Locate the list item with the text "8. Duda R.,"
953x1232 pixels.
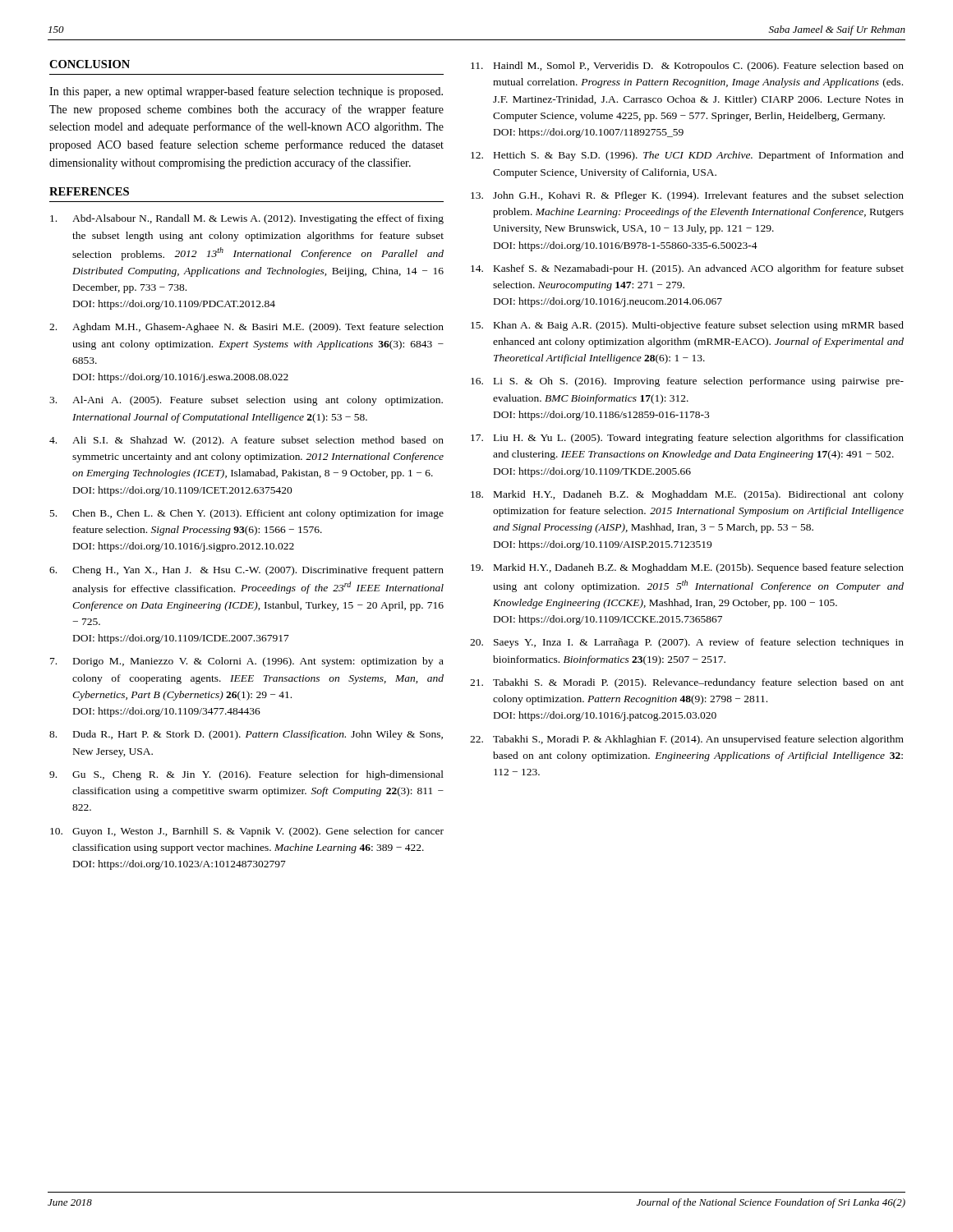246,743
